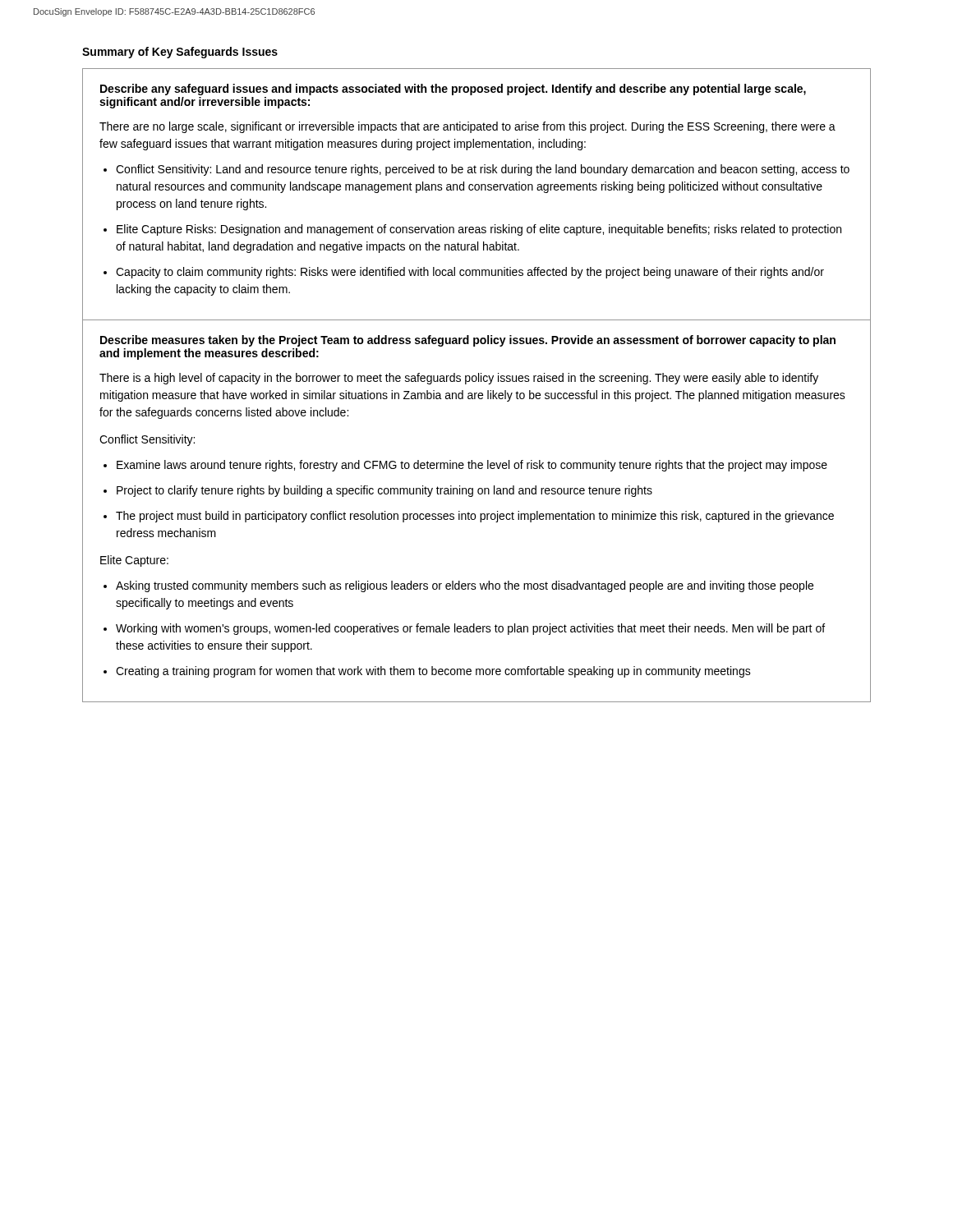The width and height of the screenshot is (953, 1232).
Task: Find "Conflict Sensitivity:" on this page
Action: coord(148,439)
